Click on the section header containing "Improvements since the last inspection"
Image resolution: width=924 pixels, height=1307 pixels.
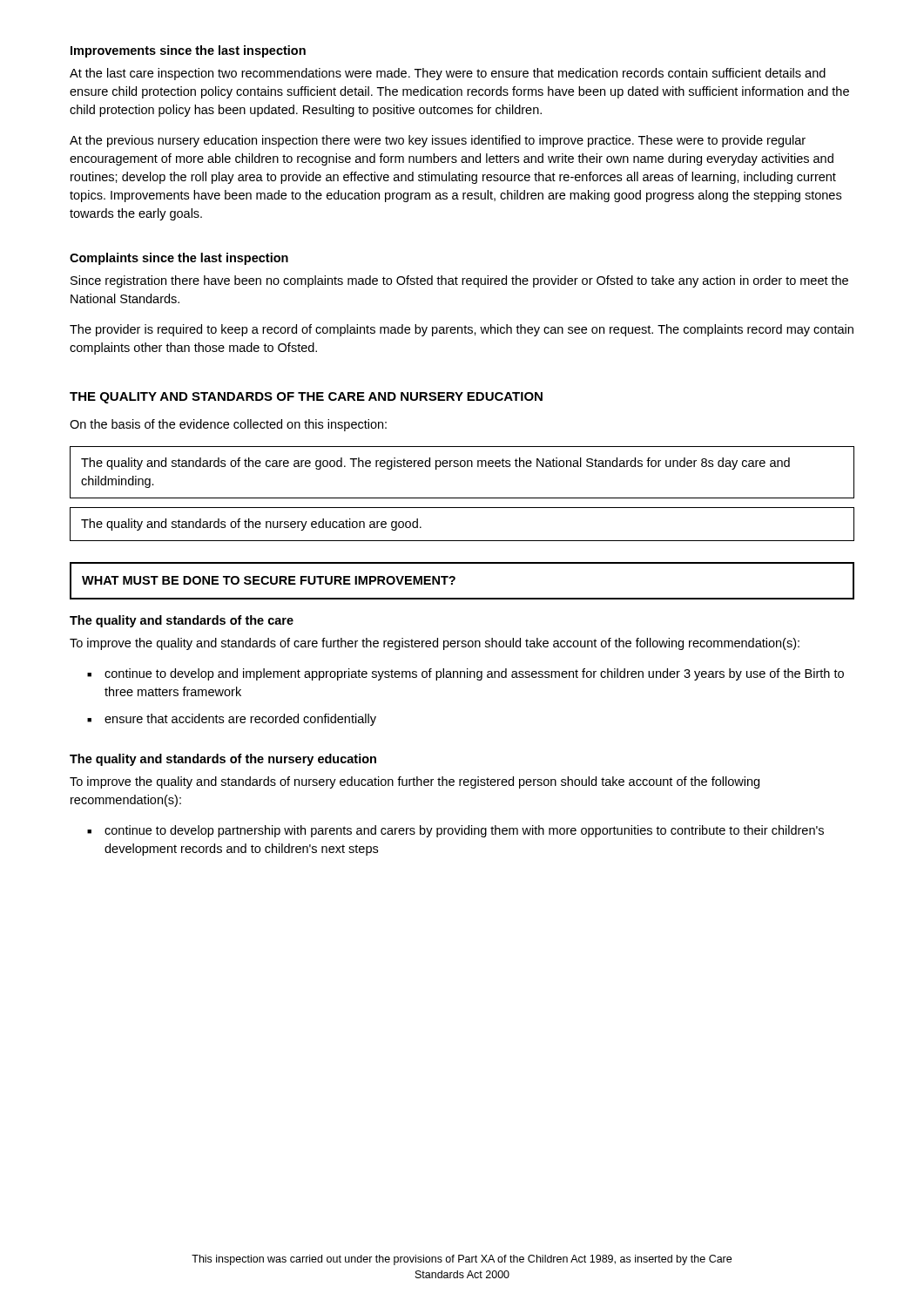pyautogui.click(x=188, y=51)
